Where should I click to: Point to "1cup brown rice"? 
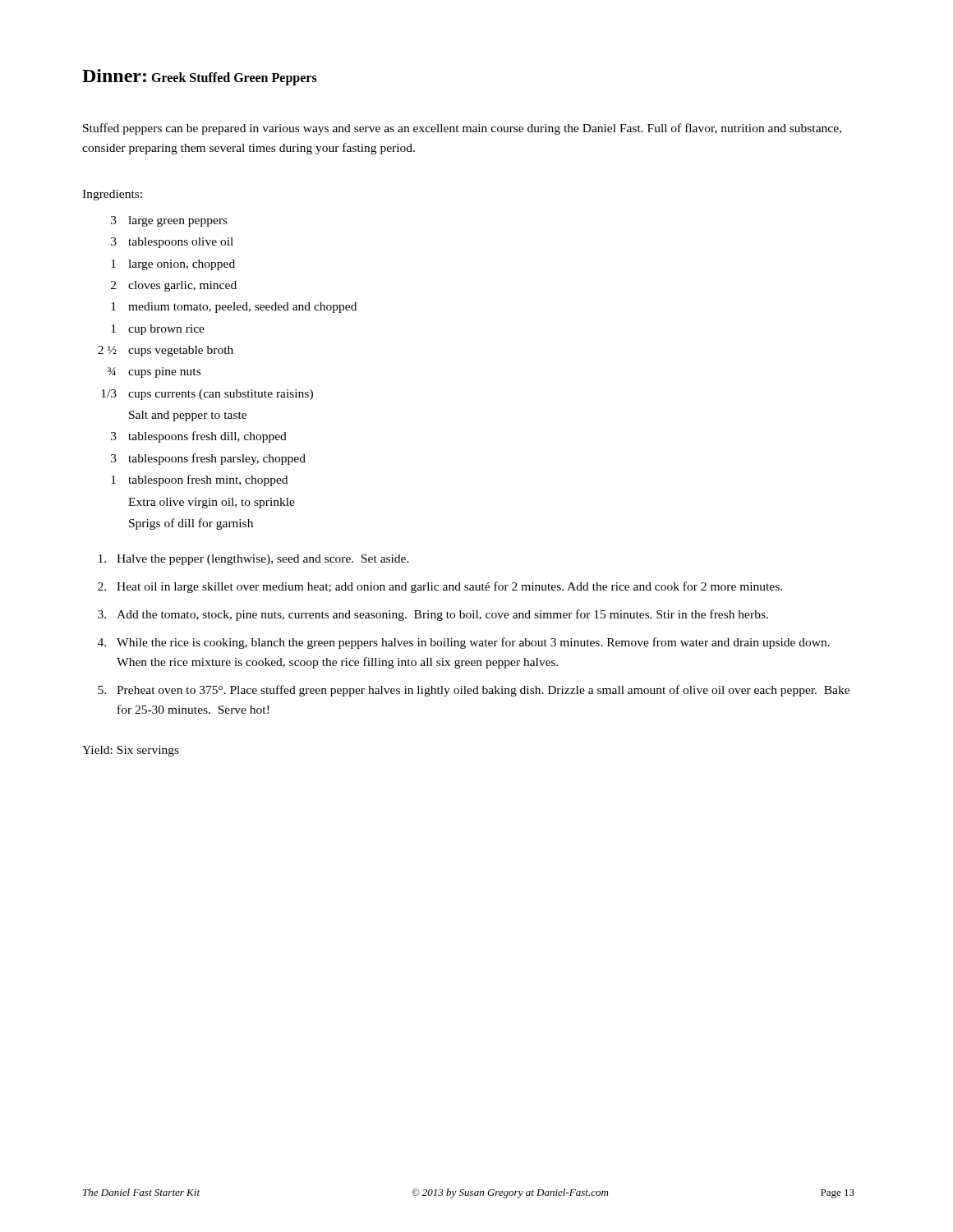coord(158,330)
